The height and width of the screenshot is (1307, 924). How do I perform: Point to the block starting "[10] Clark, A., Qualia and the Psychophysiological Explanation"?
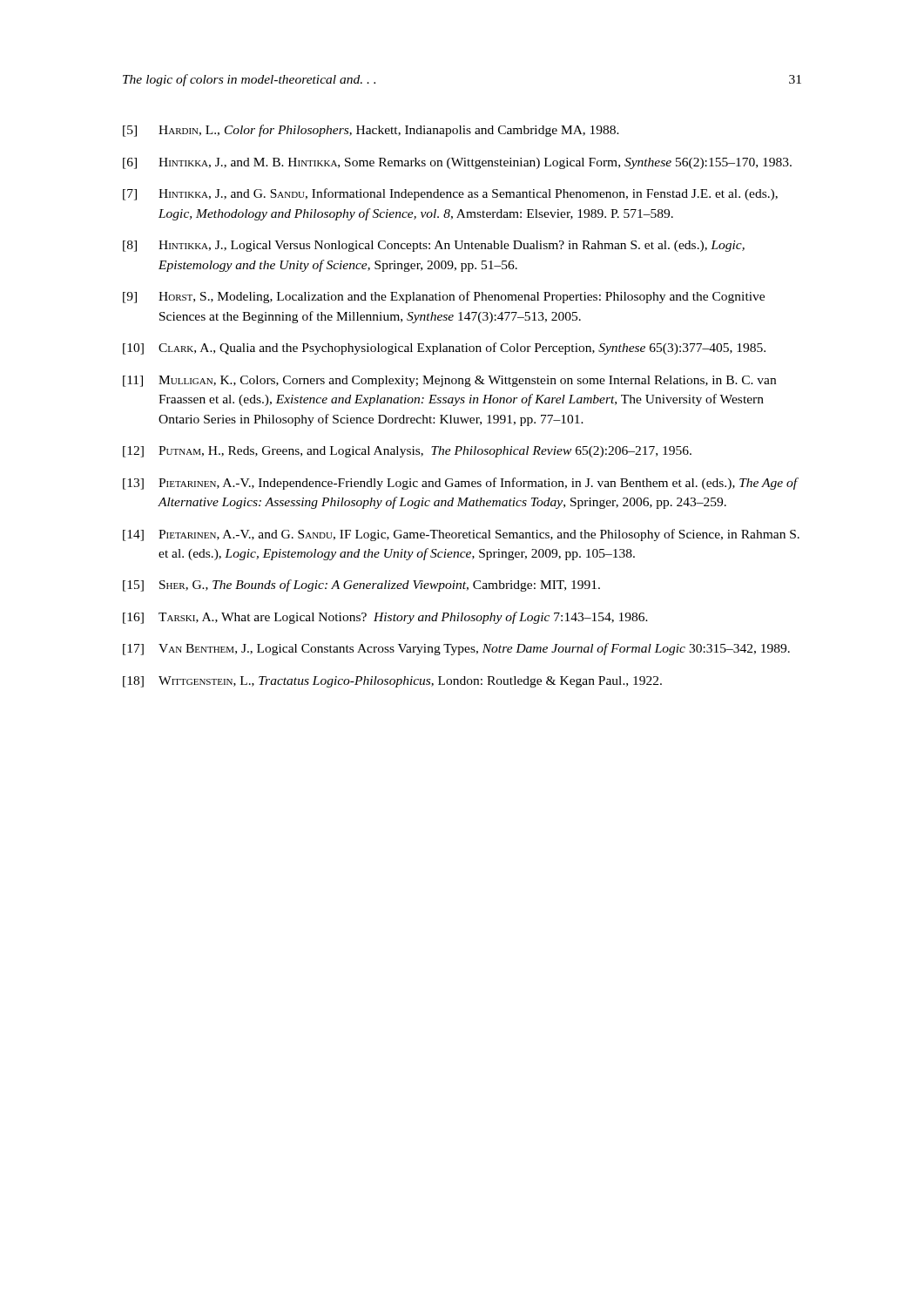tap(462, 348)
